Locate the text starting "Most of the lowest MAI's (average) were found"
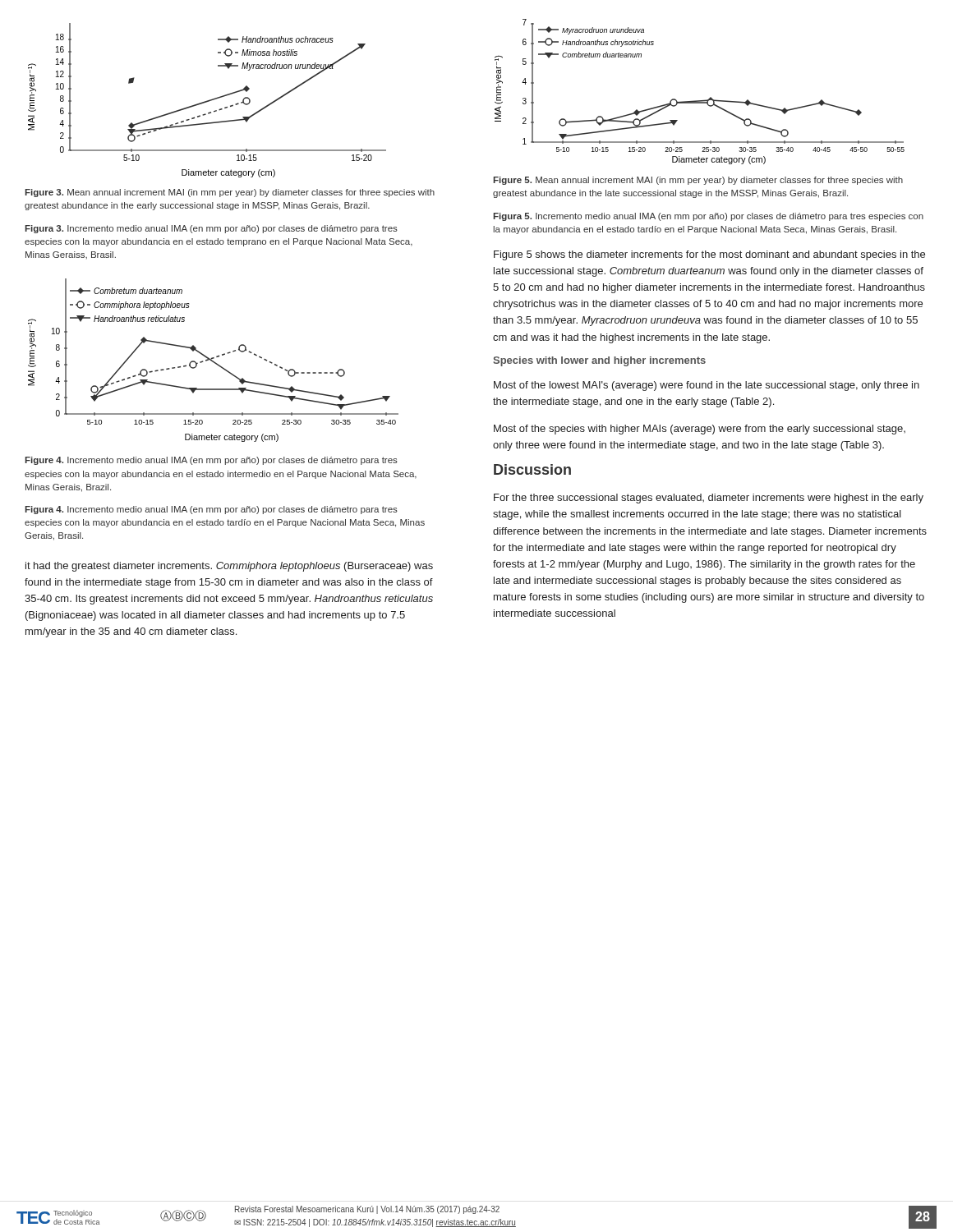 [711, 393]
